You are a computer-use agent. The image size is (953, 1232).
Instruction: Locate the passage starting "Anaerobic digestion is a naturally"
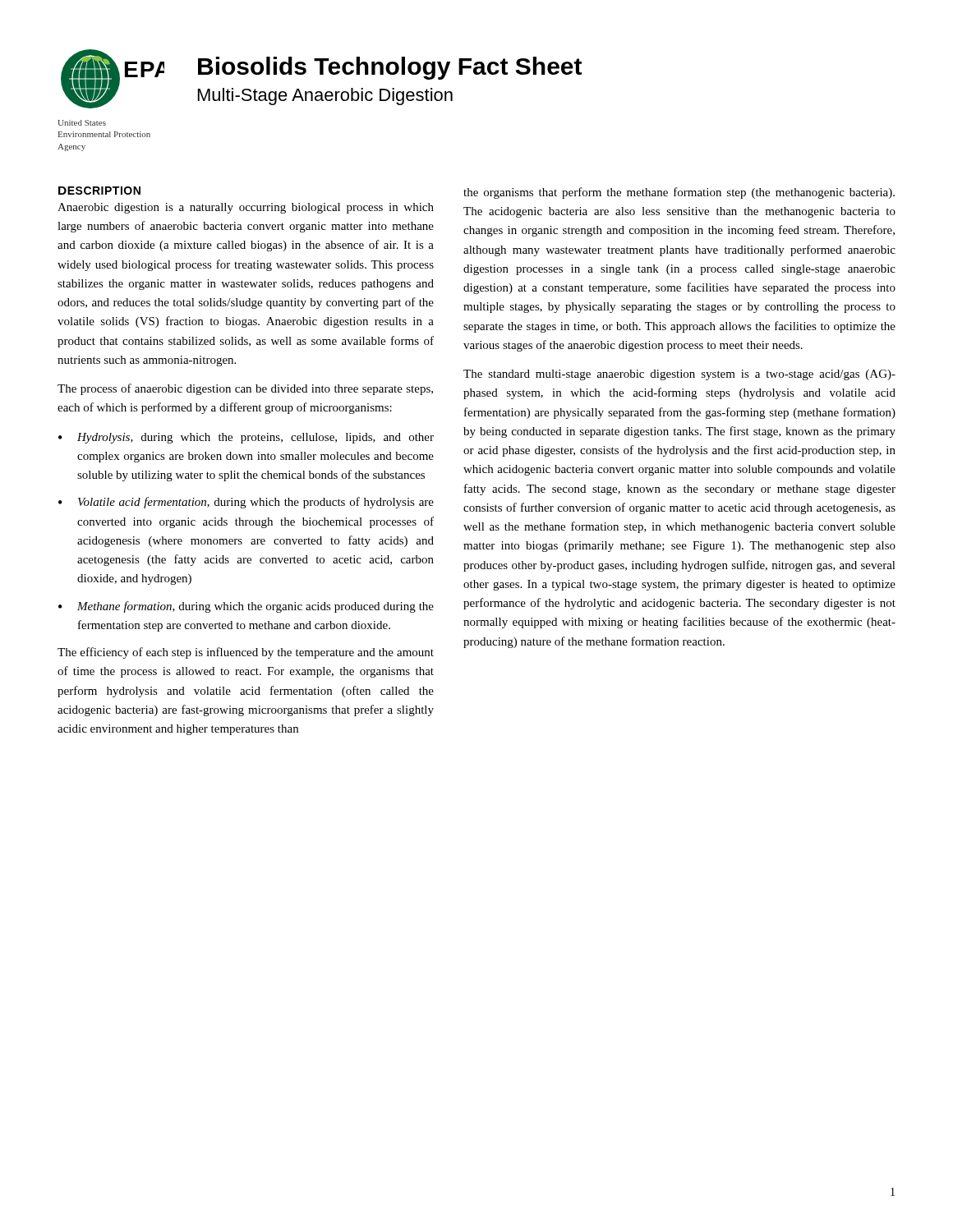click(246, 283)
